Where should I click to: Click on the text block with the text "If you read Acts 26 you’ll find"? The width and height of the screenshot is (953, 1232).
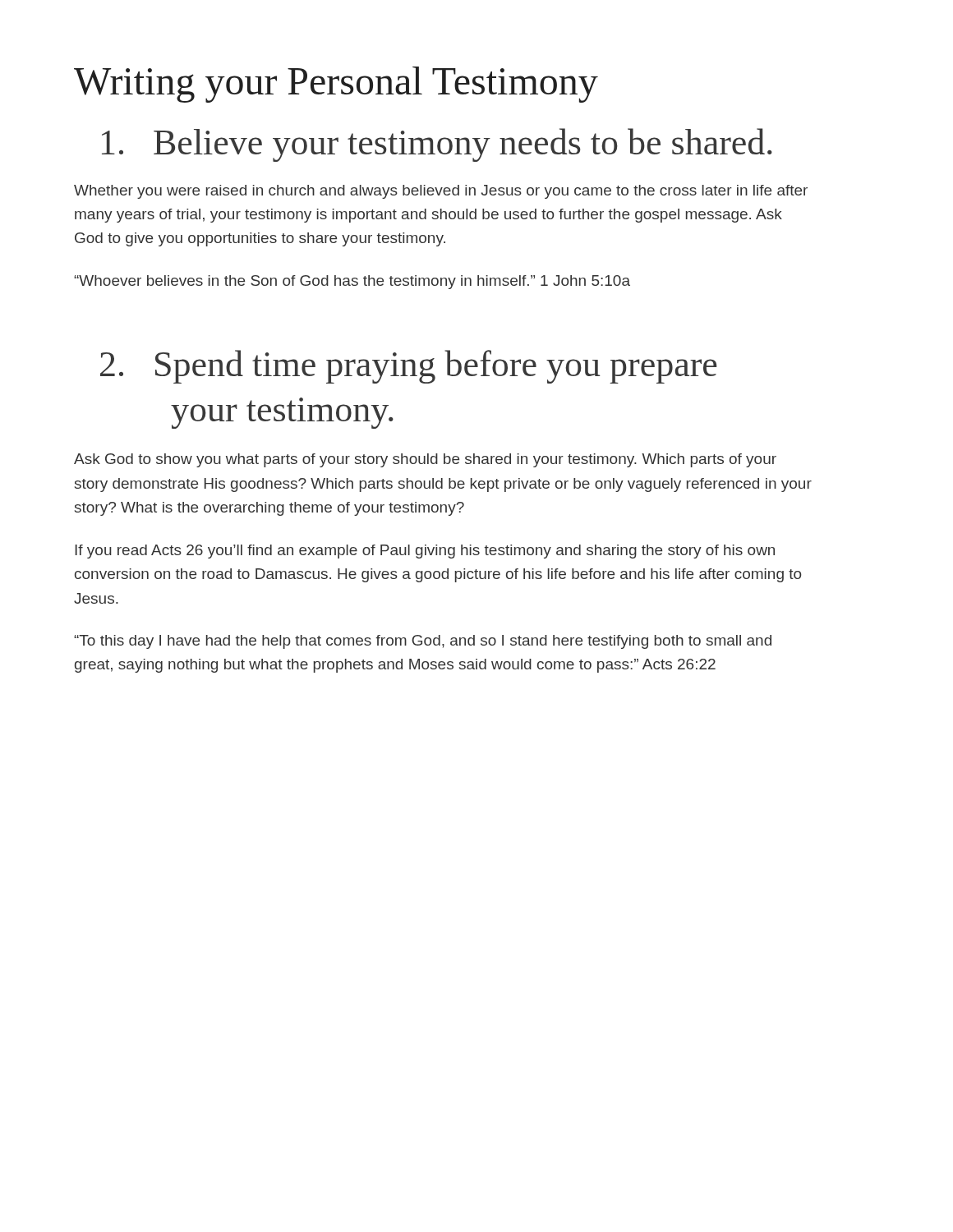[438, 574]
